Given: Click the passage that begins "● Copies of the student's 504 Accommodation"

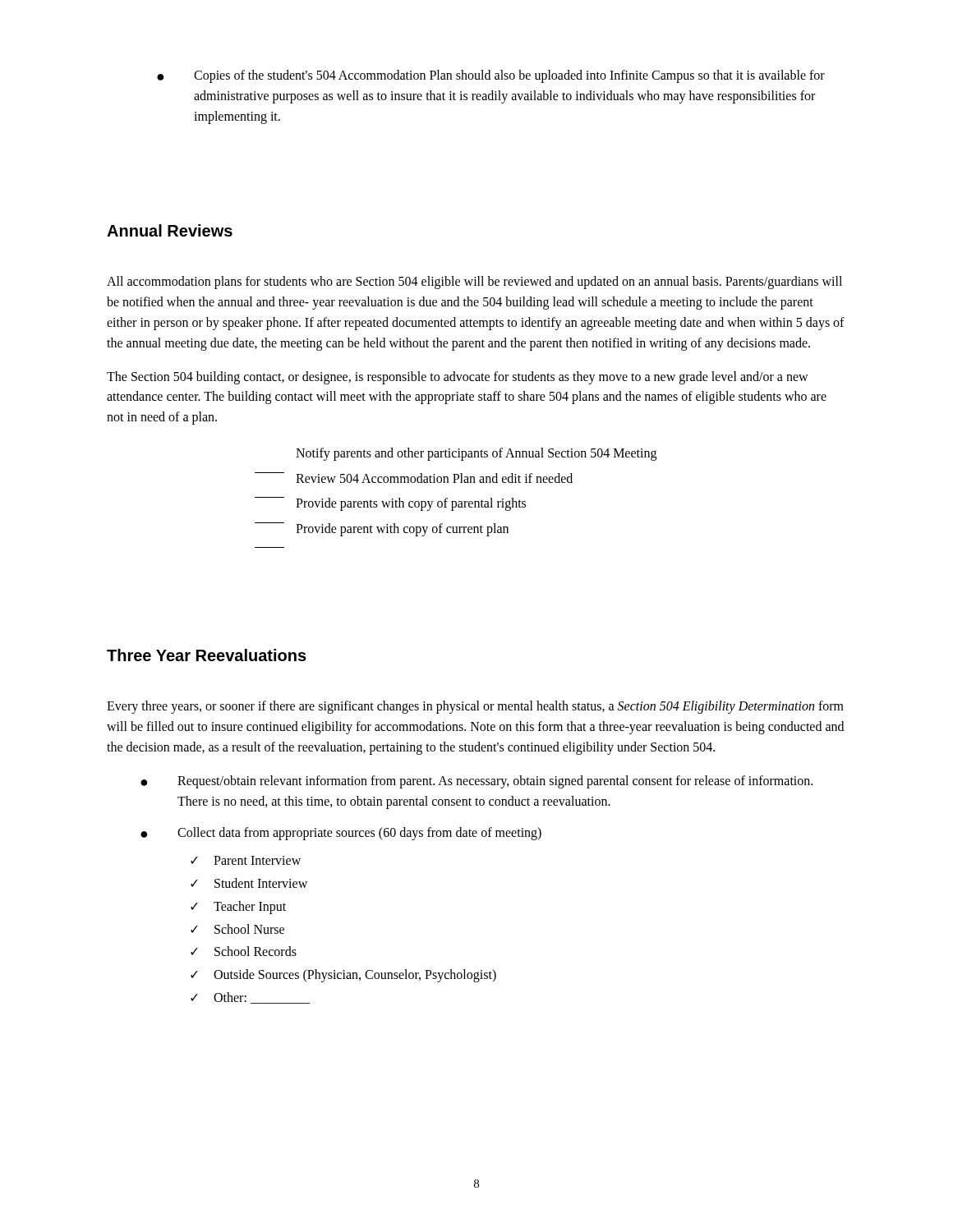Looking at the screenshot, I should (501, 96).
